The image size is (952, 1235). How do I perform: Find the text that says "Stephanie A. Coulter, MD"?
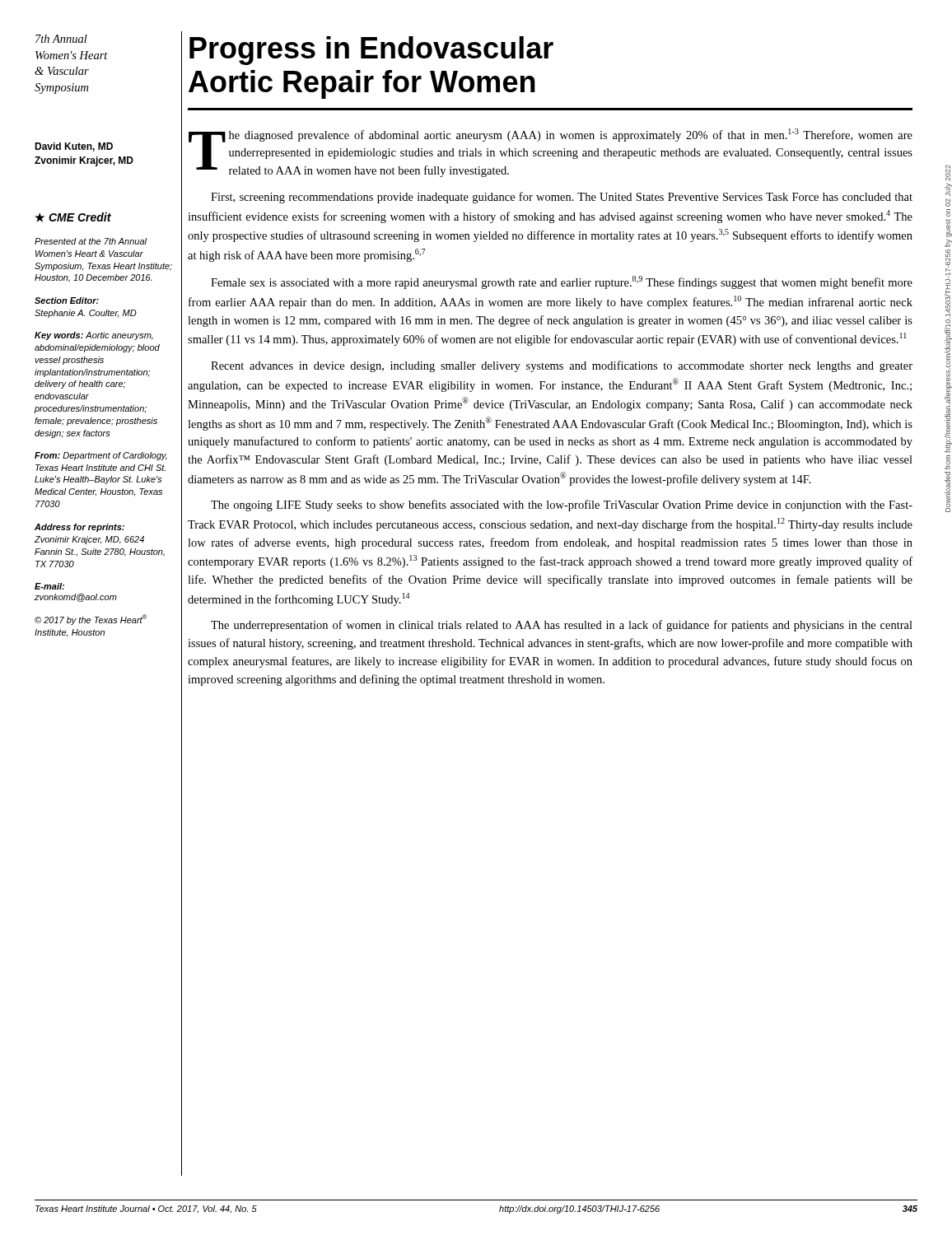click(x=104, y=313)
